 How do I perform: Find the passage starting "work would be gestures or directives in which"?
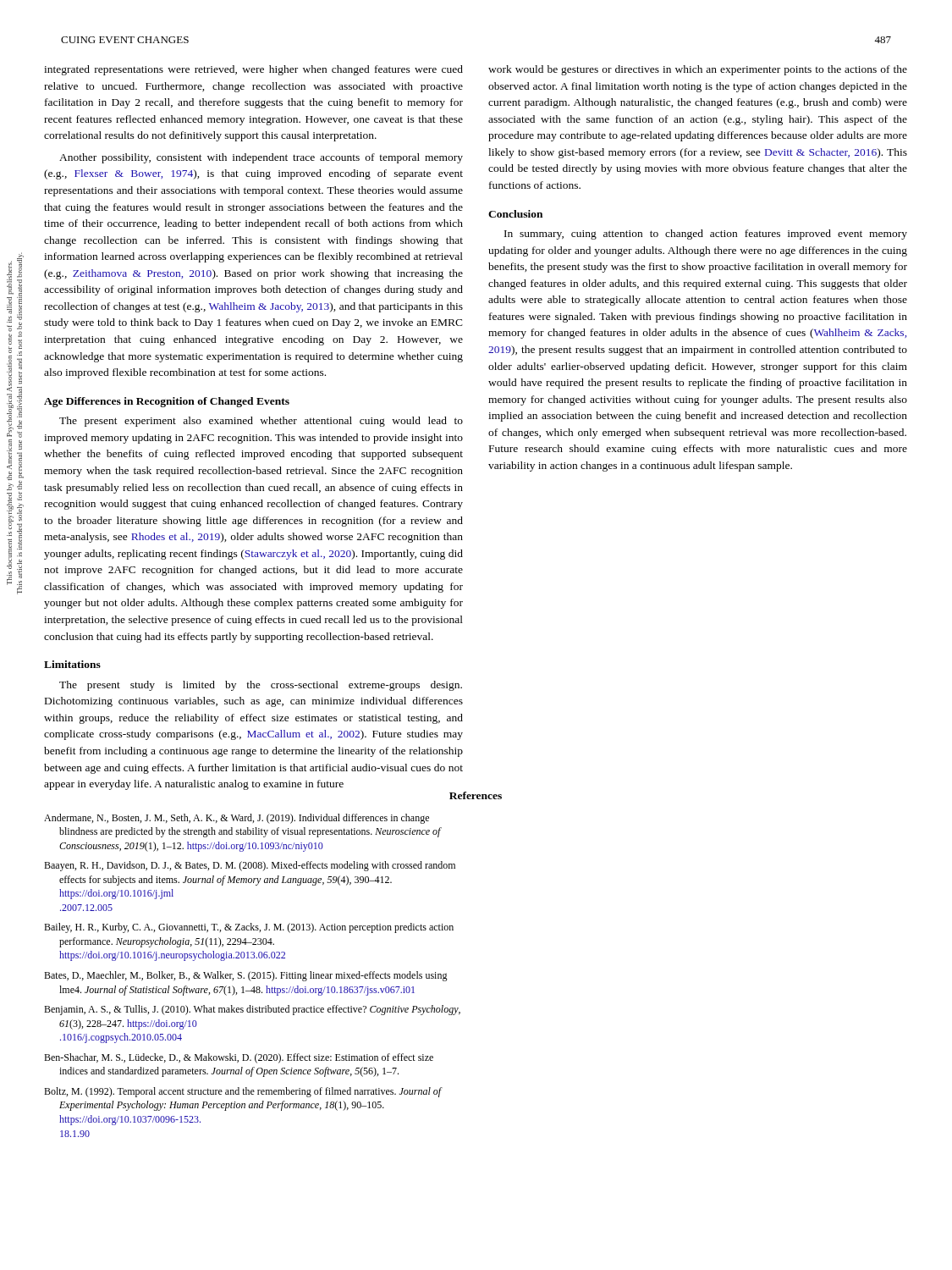click(698, 127)
